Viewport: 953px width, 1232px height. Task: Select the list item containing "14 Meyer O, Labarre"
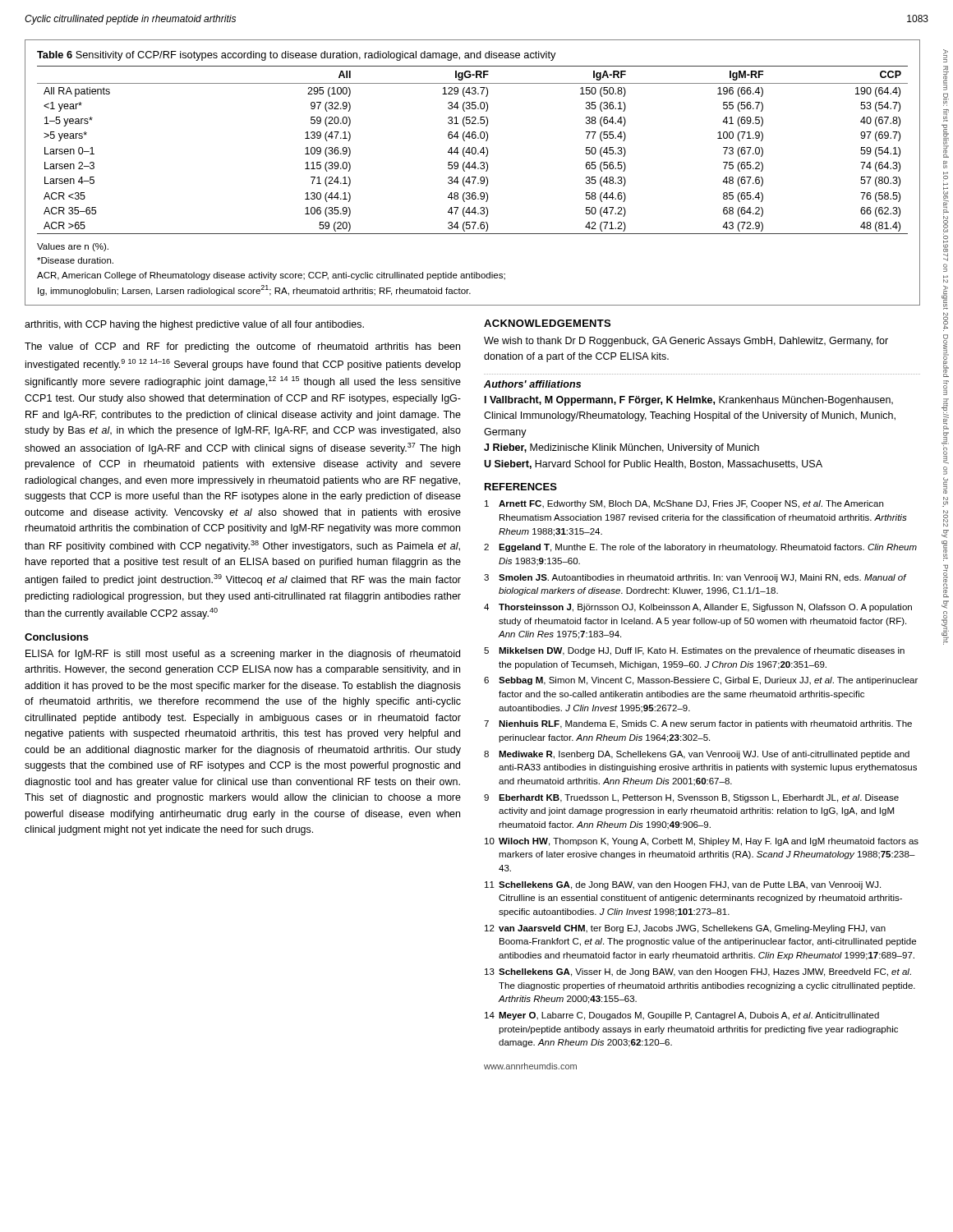702,1029
